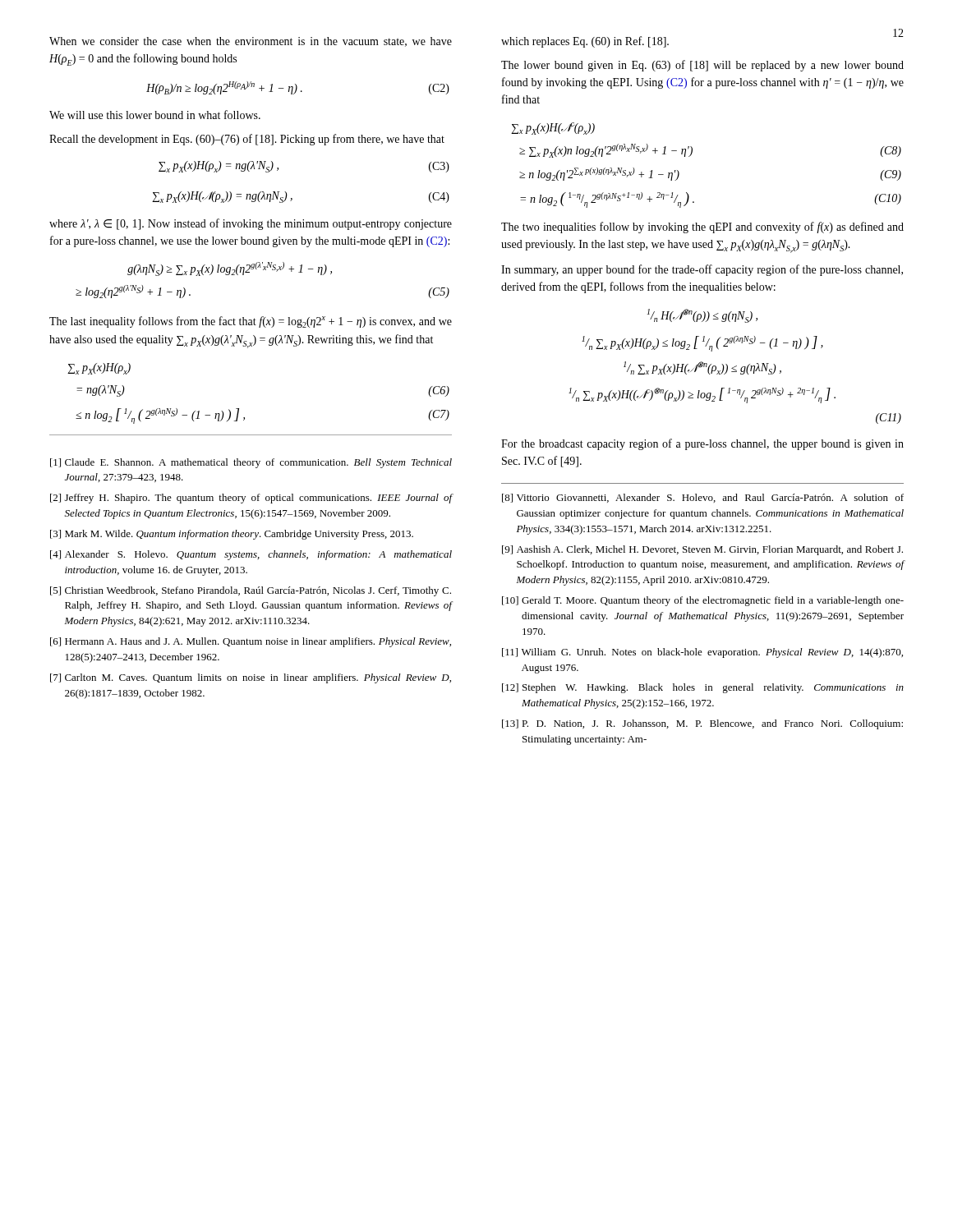Point to the block beginning "For the broadcast capacity region"
This screenshot has height=1232, width=953.
point(702,453)
